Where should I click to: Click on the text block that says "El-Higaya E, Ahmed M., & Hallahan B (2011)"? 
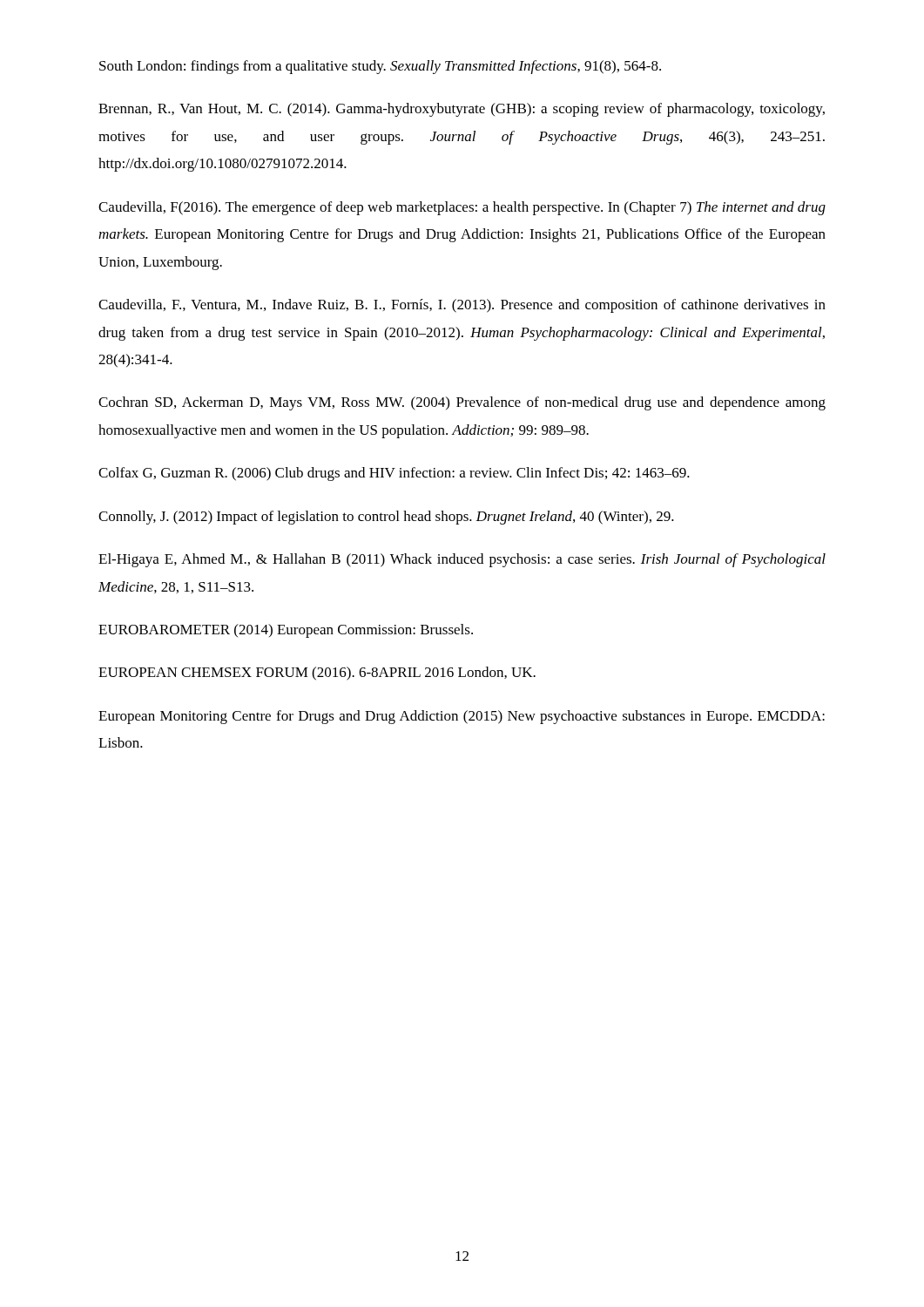pyautogui.click(x=462, y=573)
